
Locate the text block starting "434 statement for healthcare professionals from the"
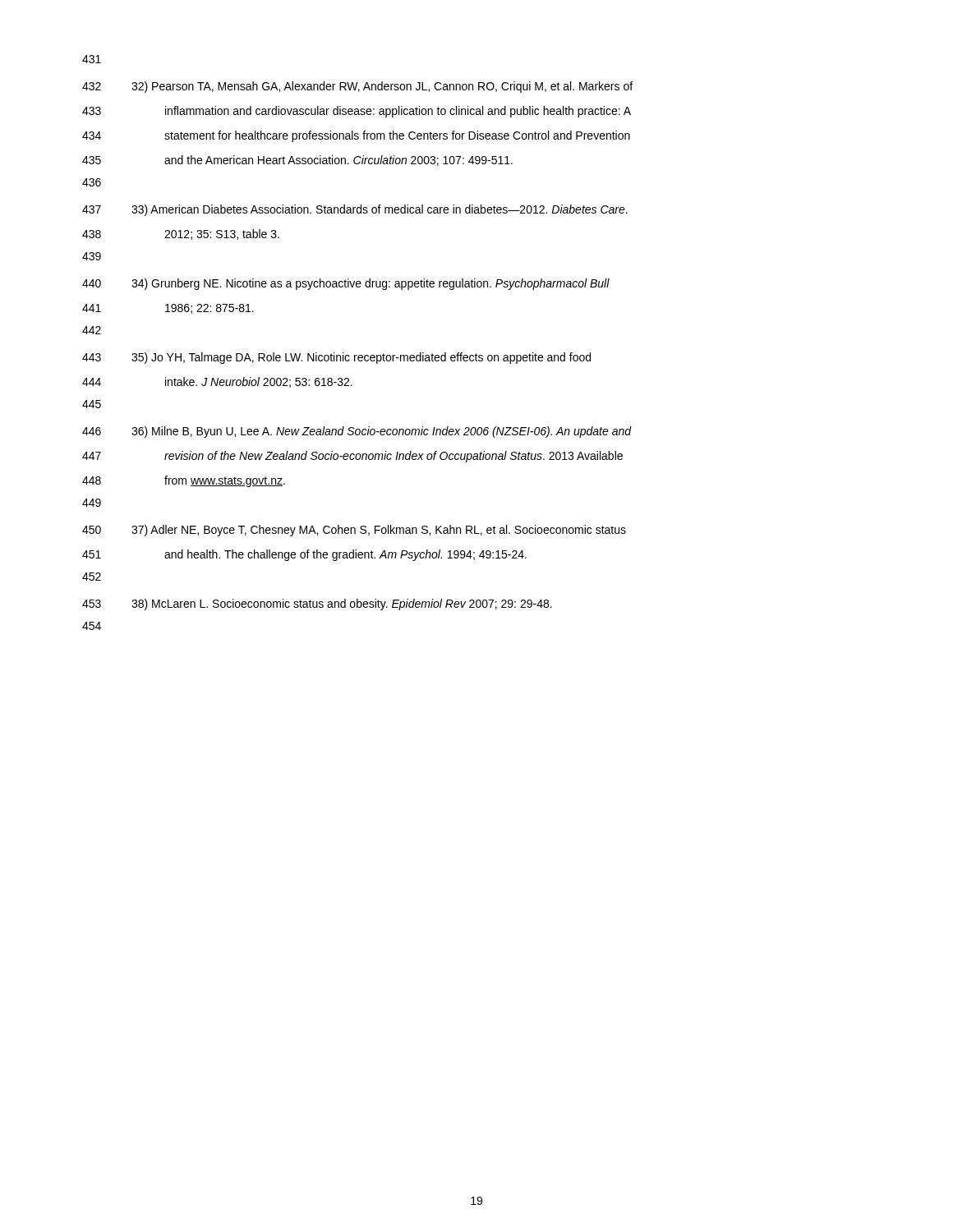(x=476, y=134)
